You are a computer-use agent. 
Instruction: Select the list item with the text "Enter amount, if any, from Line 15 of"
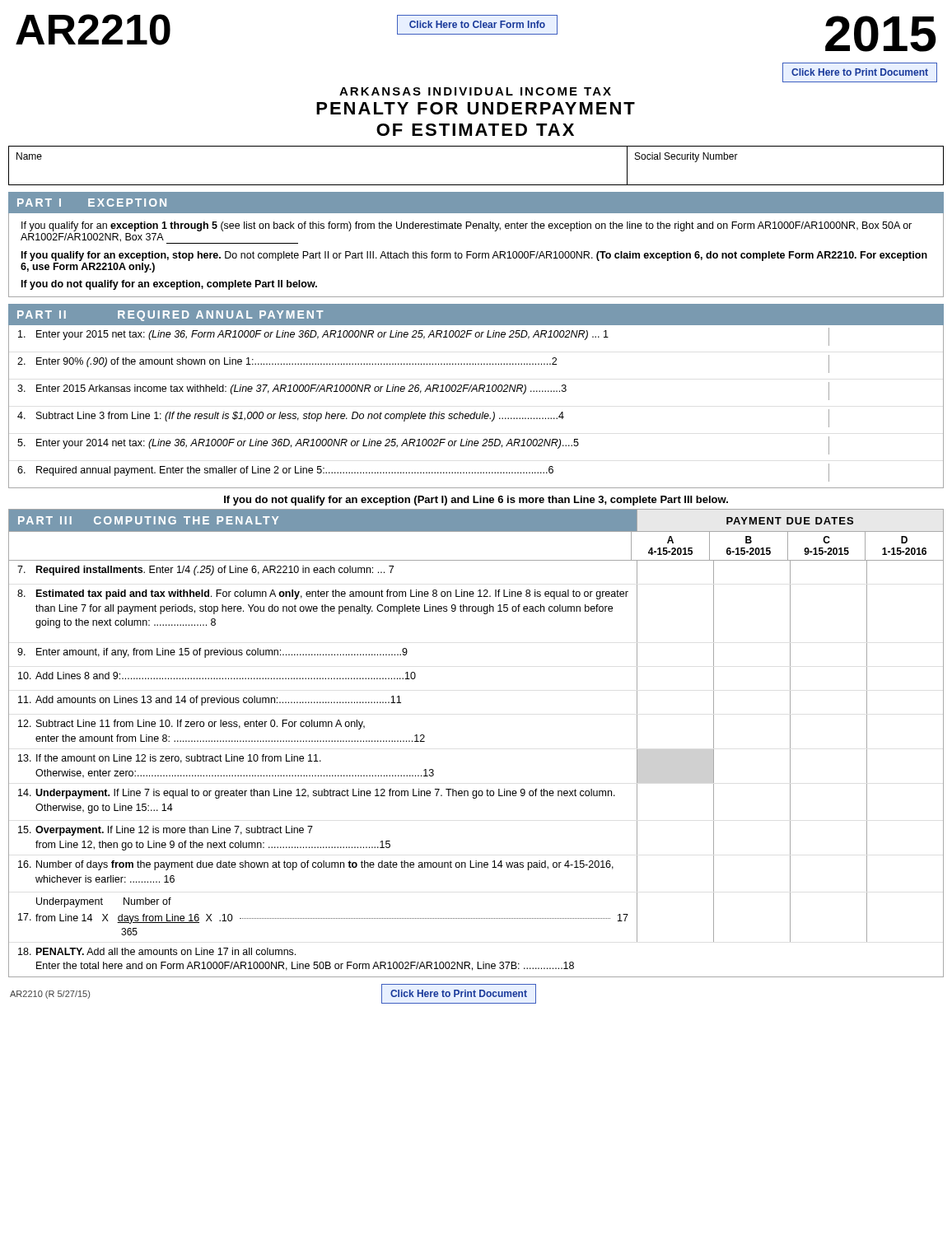click(x=222, y=652)
